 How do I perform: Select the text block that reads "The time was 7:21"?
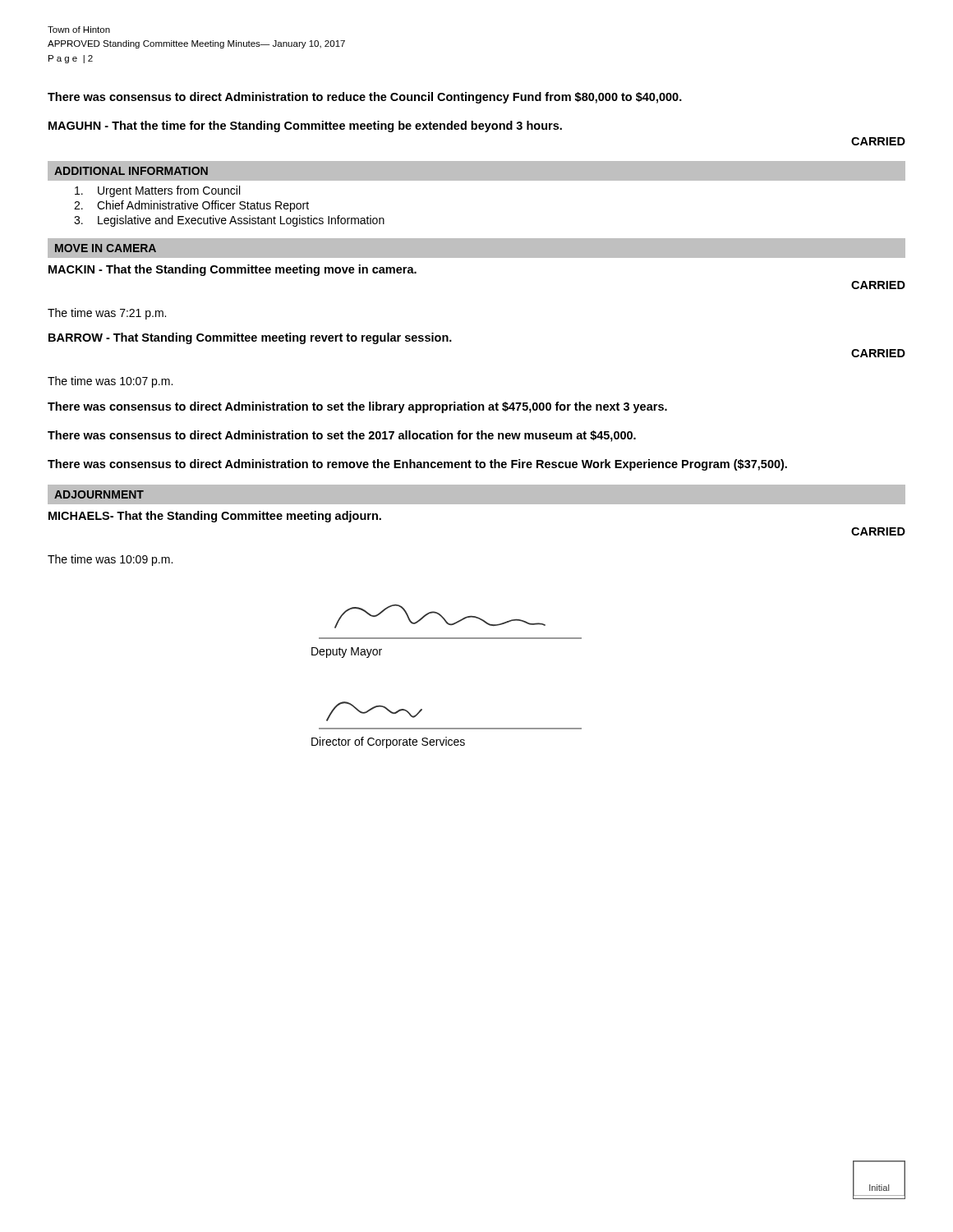[107, 313]
